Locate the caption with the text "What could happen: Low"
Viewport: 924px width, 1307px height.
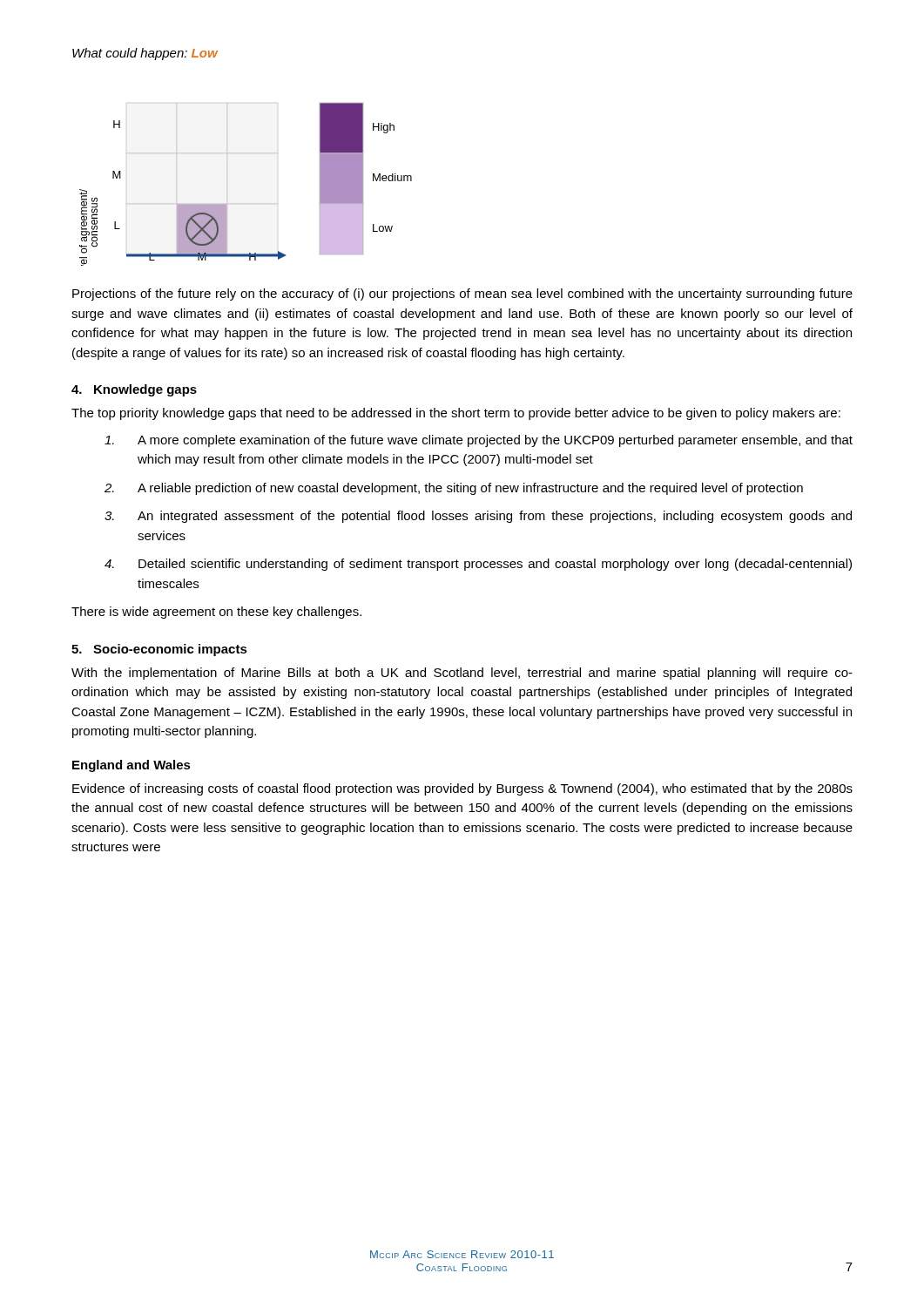click(x=144, y=53)
